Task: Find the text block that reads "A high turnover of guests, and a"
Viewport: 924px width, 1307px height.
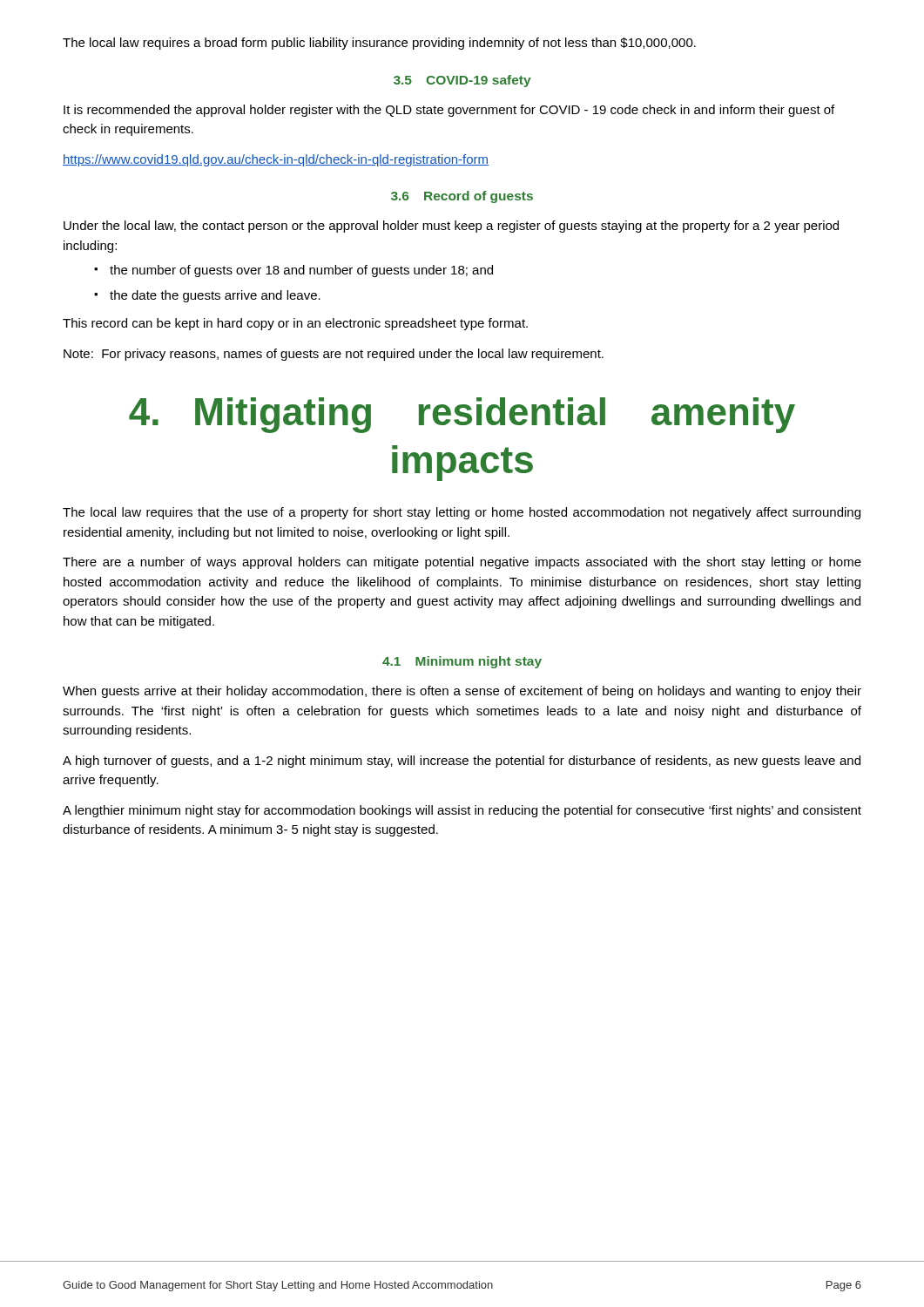Action: click(462, 770)
